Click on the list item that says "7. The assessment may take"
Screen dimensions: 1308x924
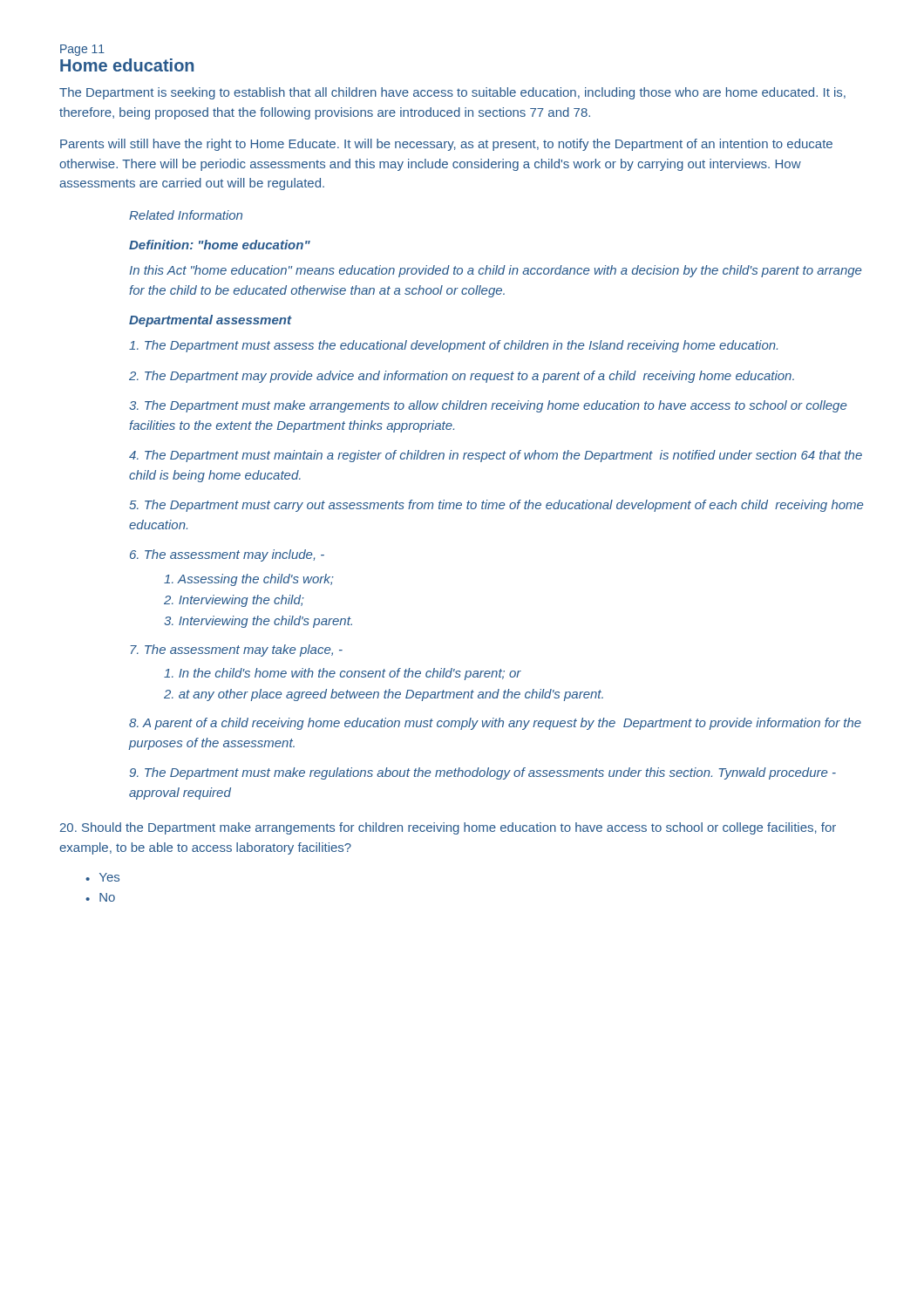(x=497, y=673)
